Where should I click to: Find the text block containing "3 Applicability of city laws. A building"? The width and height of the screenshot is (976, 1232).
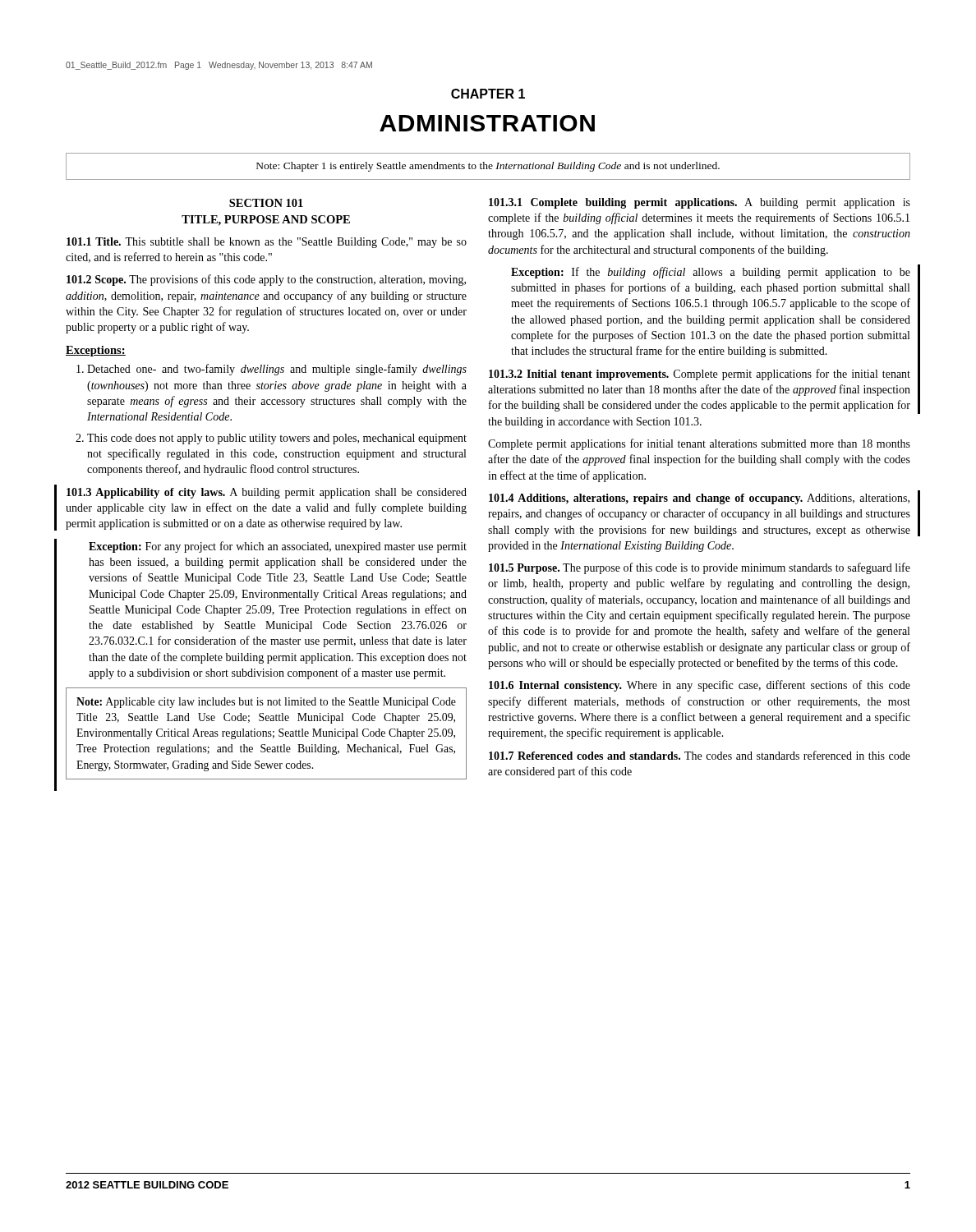point(266,508)
